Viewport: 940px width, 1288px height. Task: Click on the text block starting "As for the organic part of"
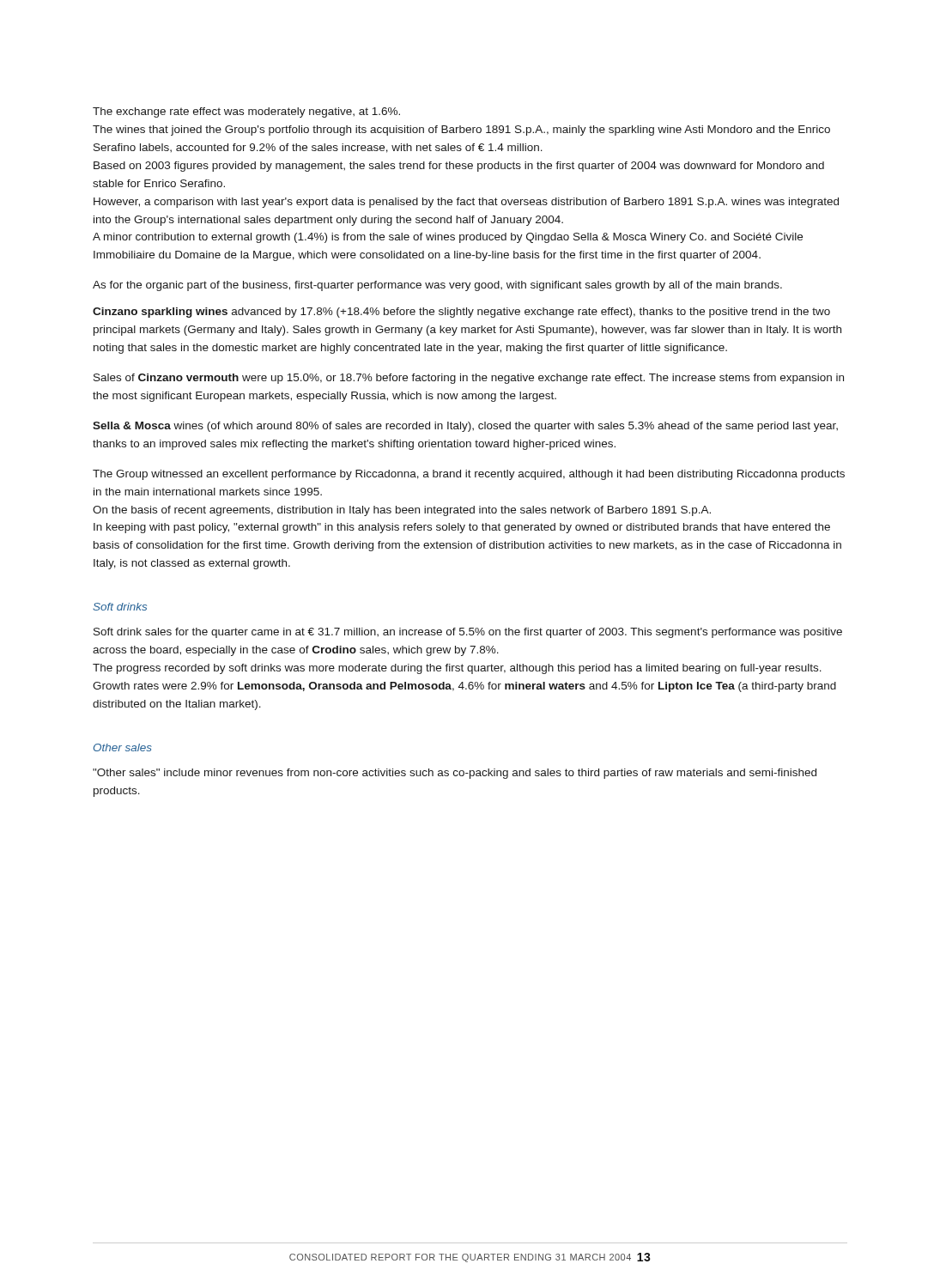tap(470, 286)
